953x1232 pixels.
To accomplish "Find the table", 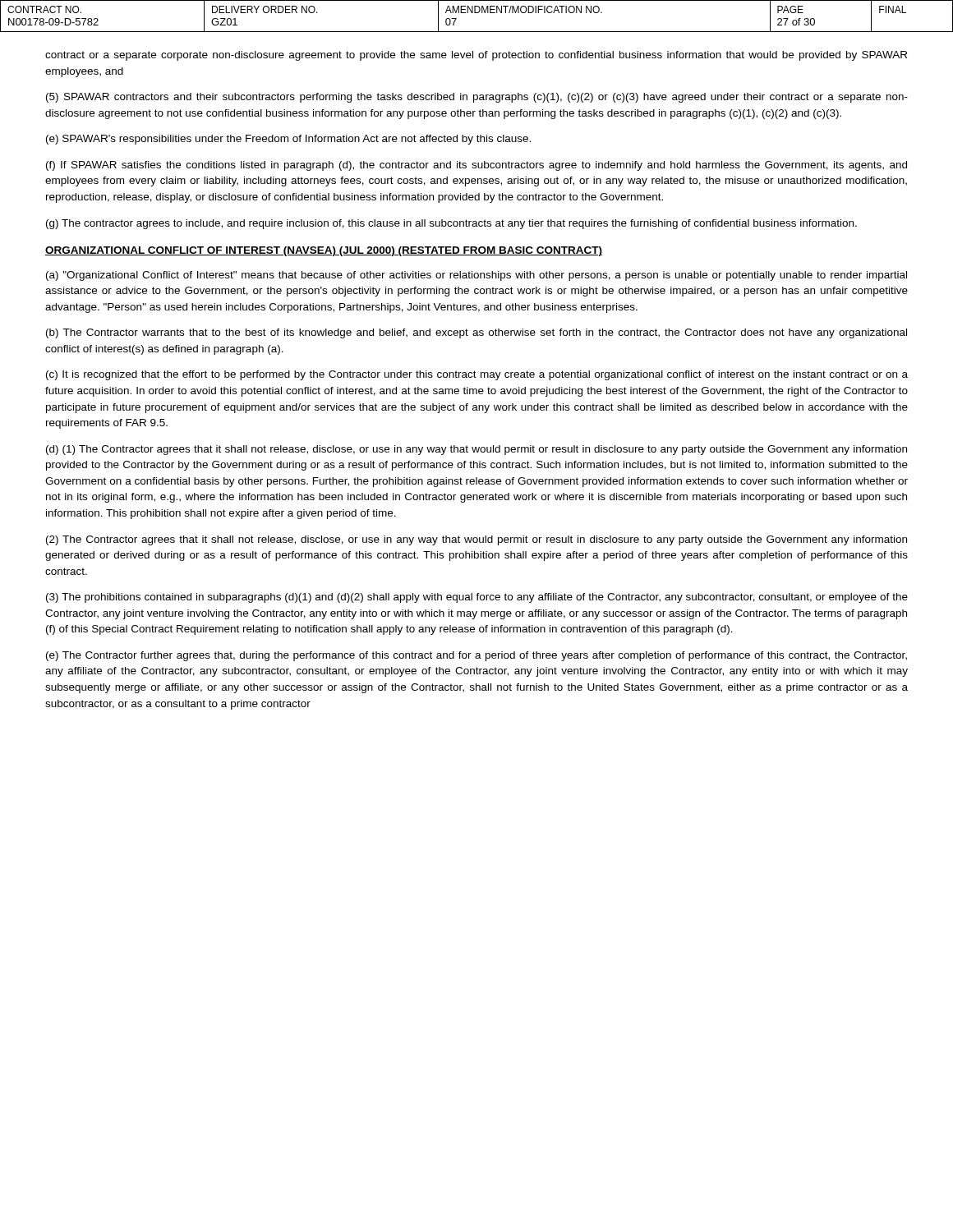I will pos(476,16).
